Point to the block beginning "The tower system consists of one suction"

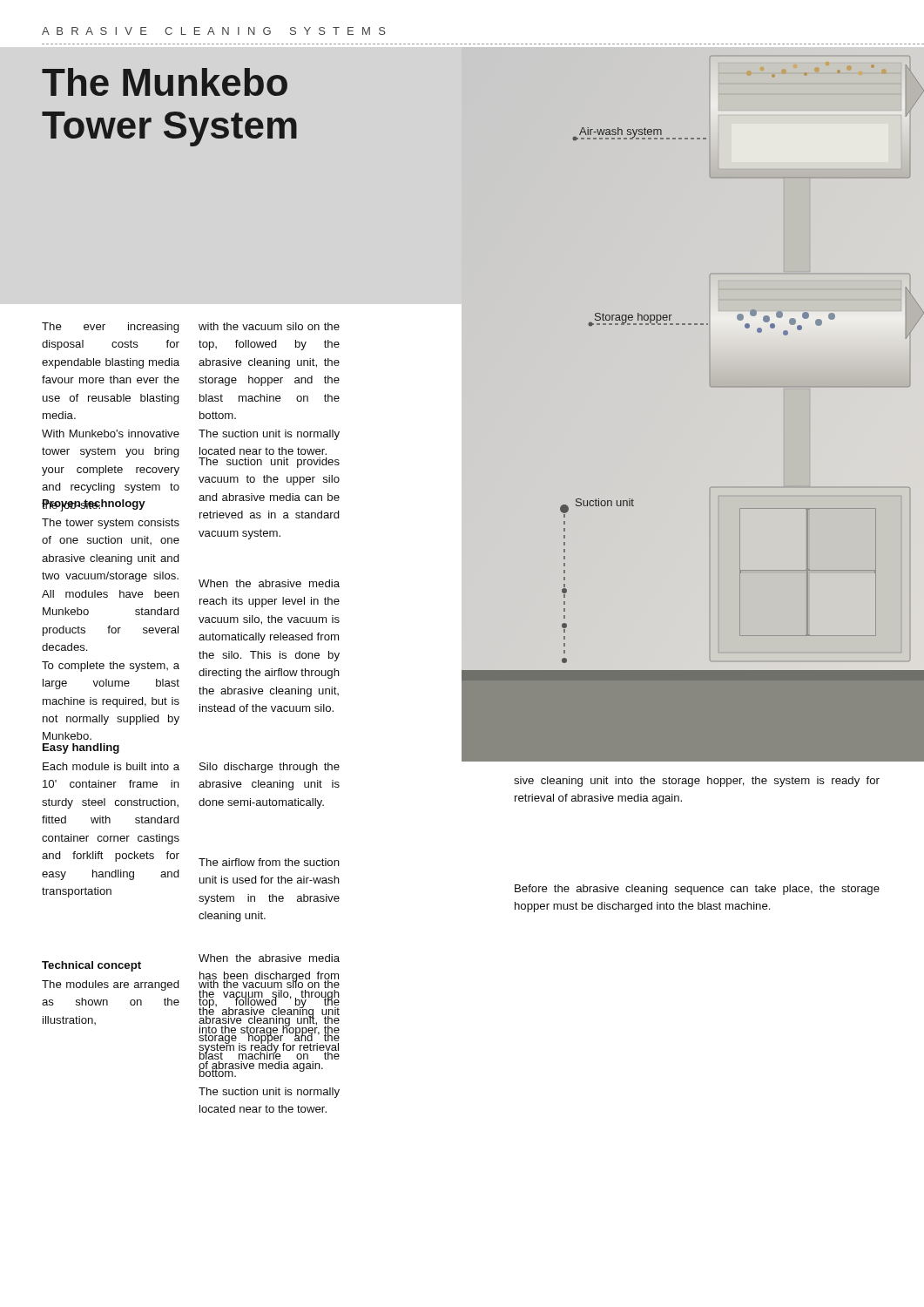111,629
